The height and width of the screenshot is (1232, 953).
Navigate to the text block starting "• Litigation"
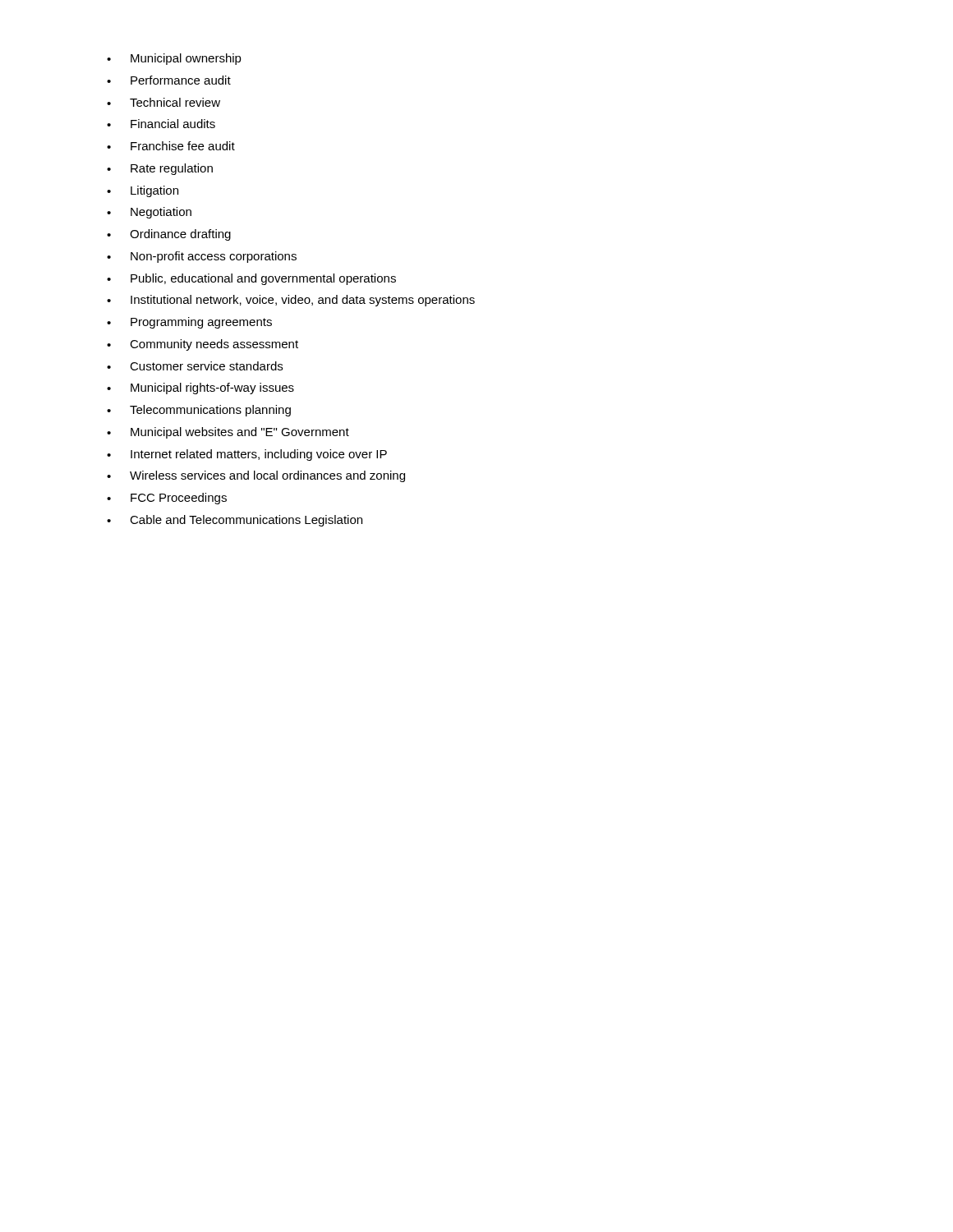click(x=143, y=190)
